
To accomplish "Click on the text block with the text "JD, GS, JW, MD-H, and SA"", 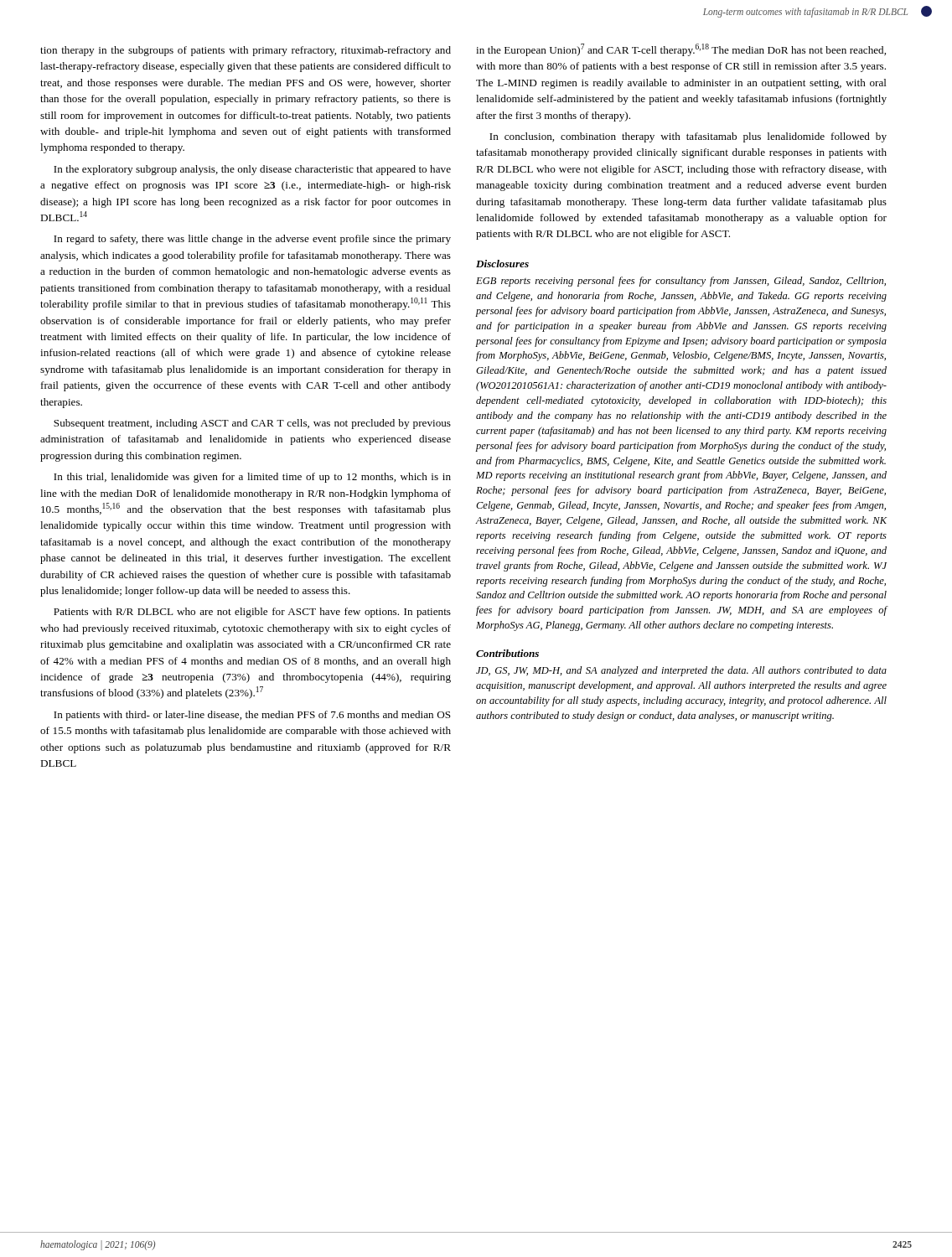I will 681,694.
